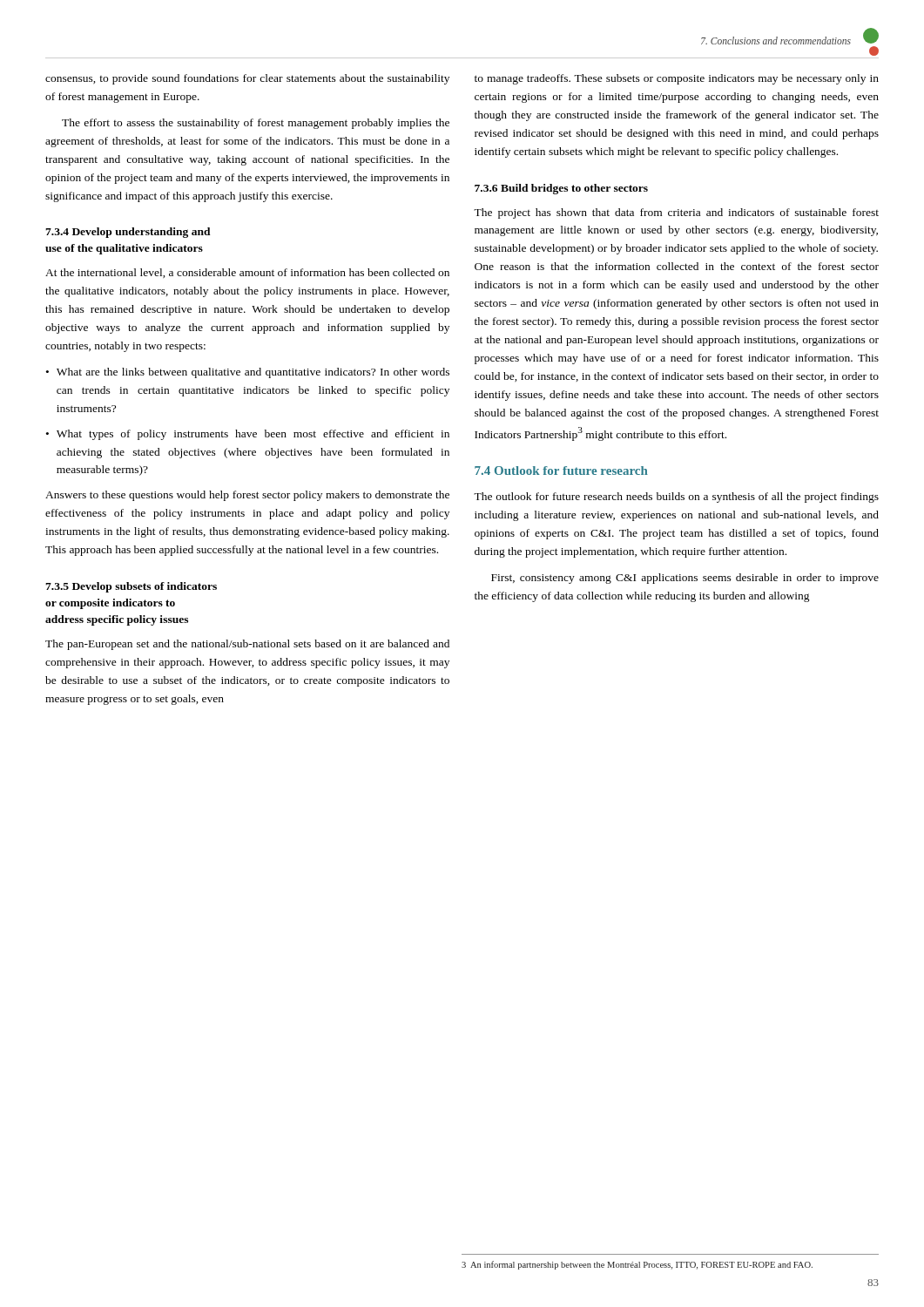Click on the text block with the text "At the international"

248,310
